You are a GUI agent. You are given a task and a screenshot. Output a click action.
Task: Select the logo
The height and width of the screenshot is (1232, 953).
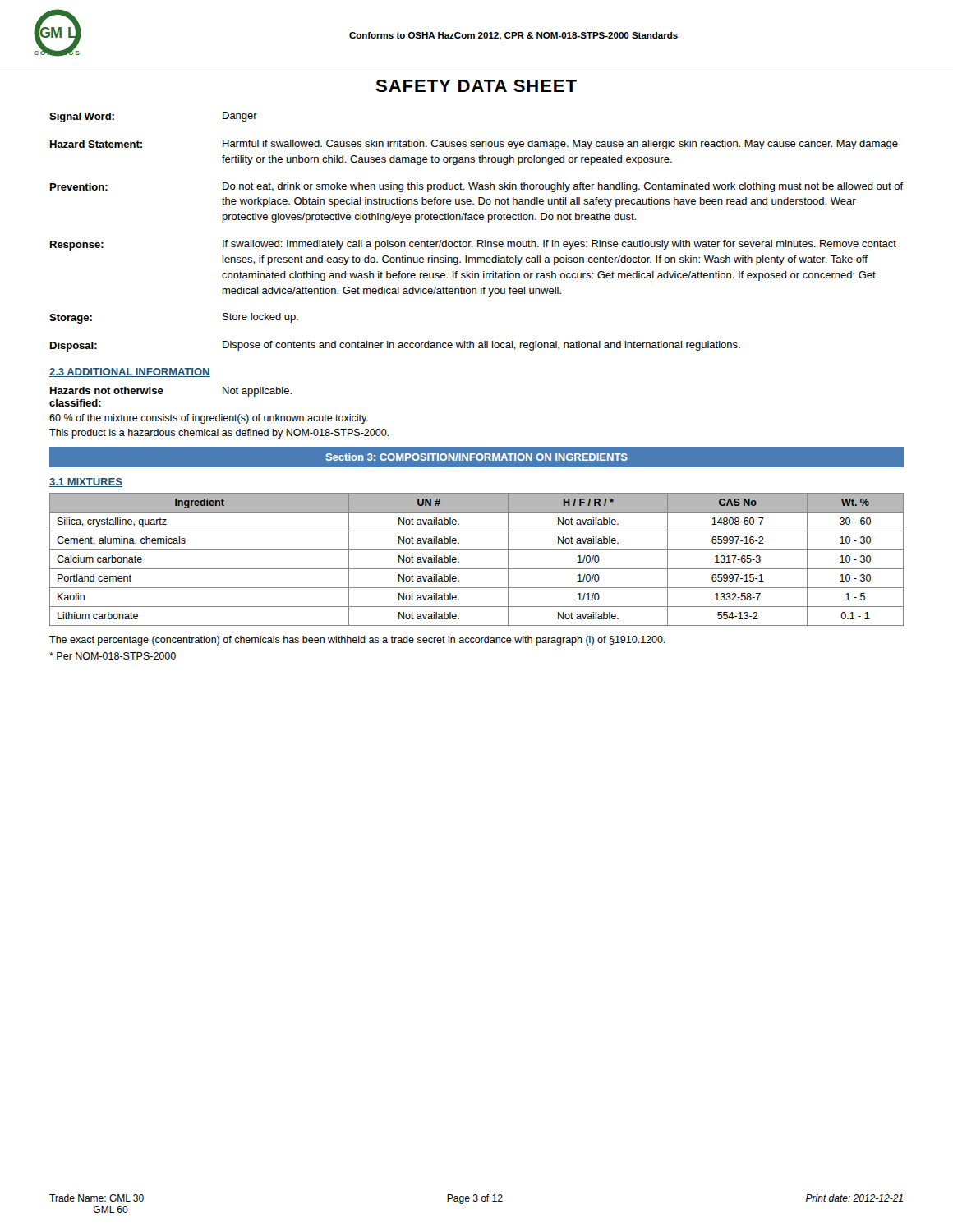tap(62, 35)
